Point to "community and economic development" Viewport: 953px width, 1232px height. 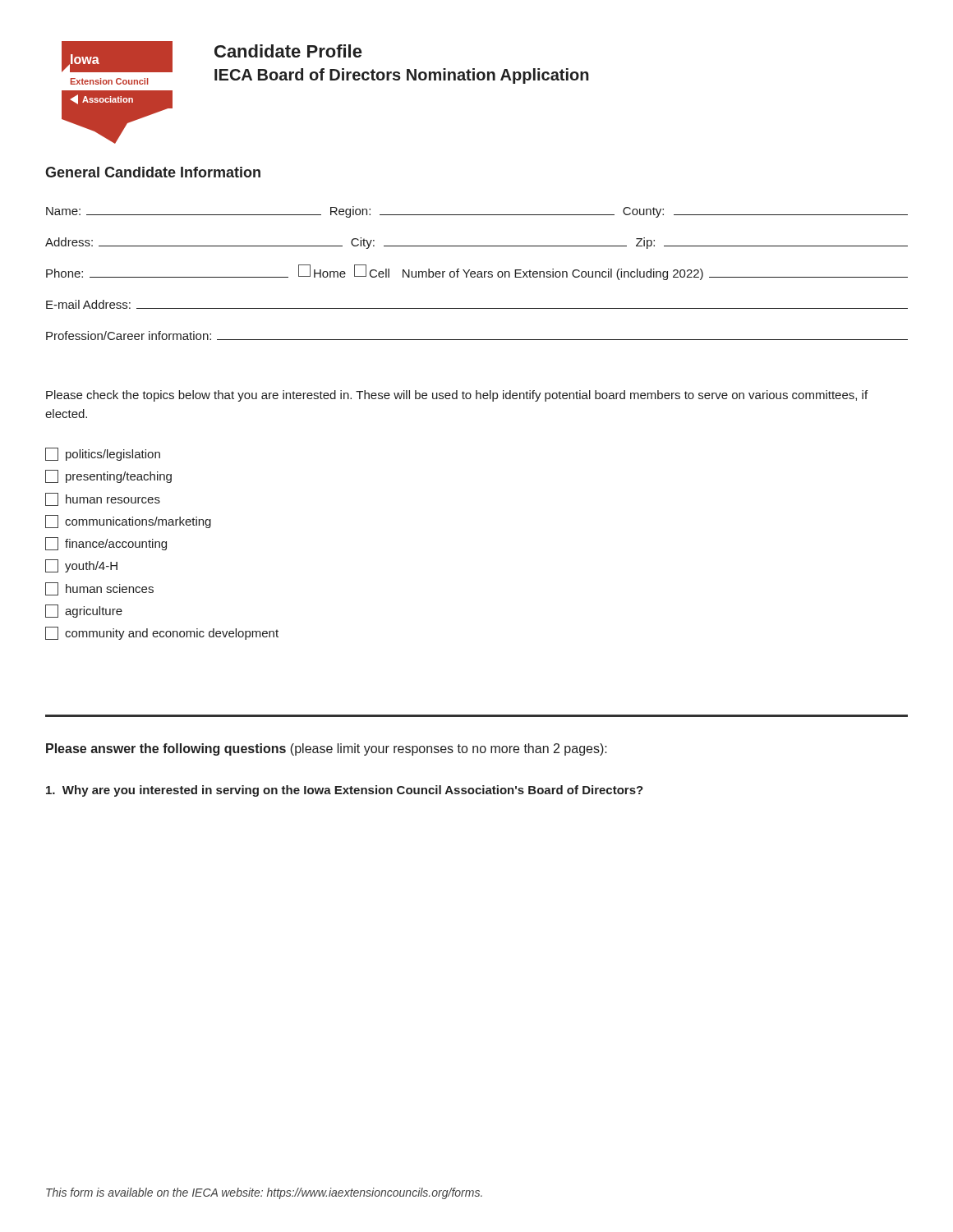(162, 633)
